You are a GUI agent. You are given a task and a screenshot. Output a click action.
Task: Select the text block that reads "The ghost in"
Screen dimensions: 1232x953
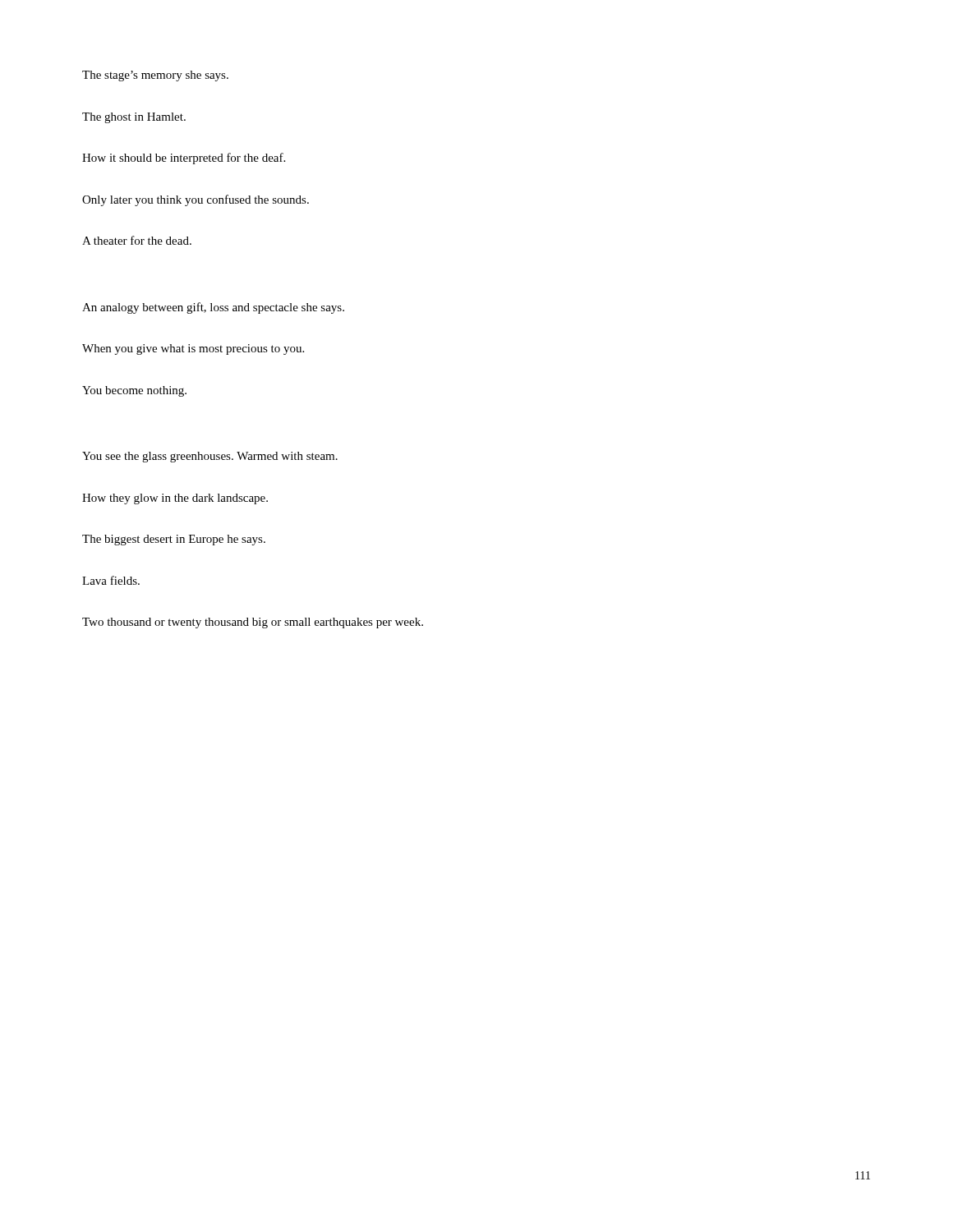coord(134,116)
